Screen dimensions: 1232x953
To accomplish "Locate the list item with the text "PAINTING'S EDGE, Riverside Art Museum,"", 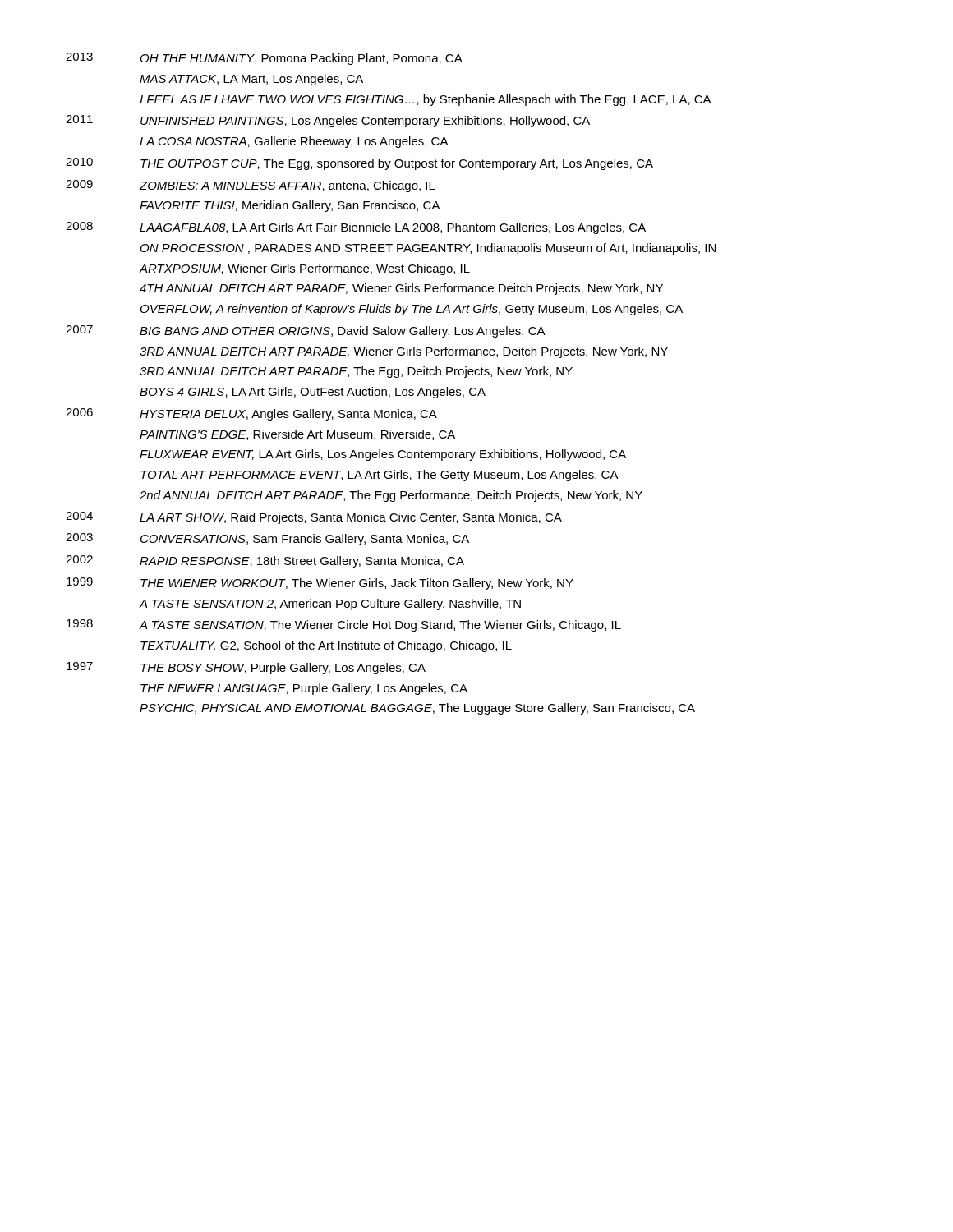I will 298,434.
